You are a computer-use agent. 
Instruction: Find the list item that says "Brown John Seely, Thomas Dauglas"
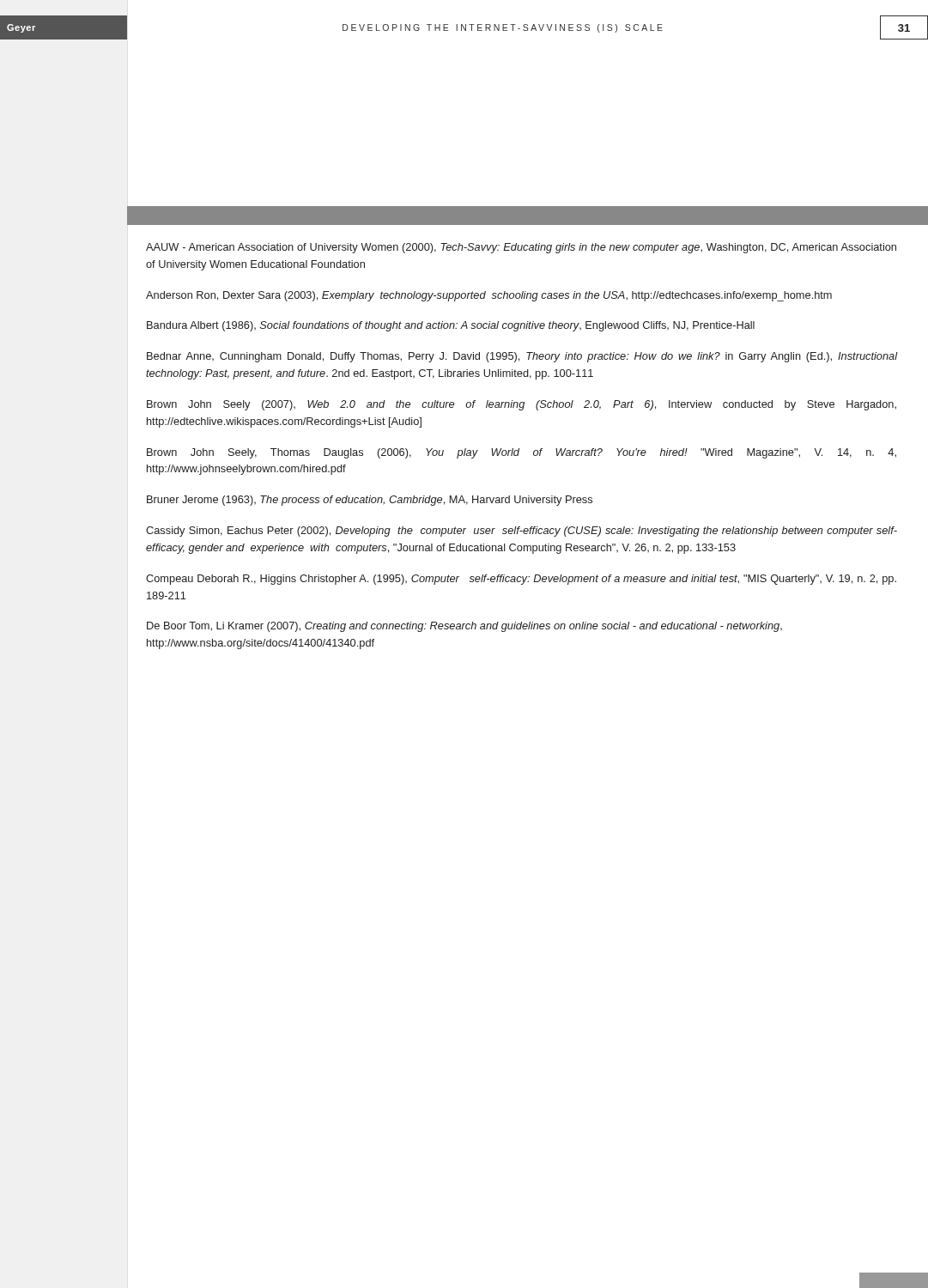point(522,460)
